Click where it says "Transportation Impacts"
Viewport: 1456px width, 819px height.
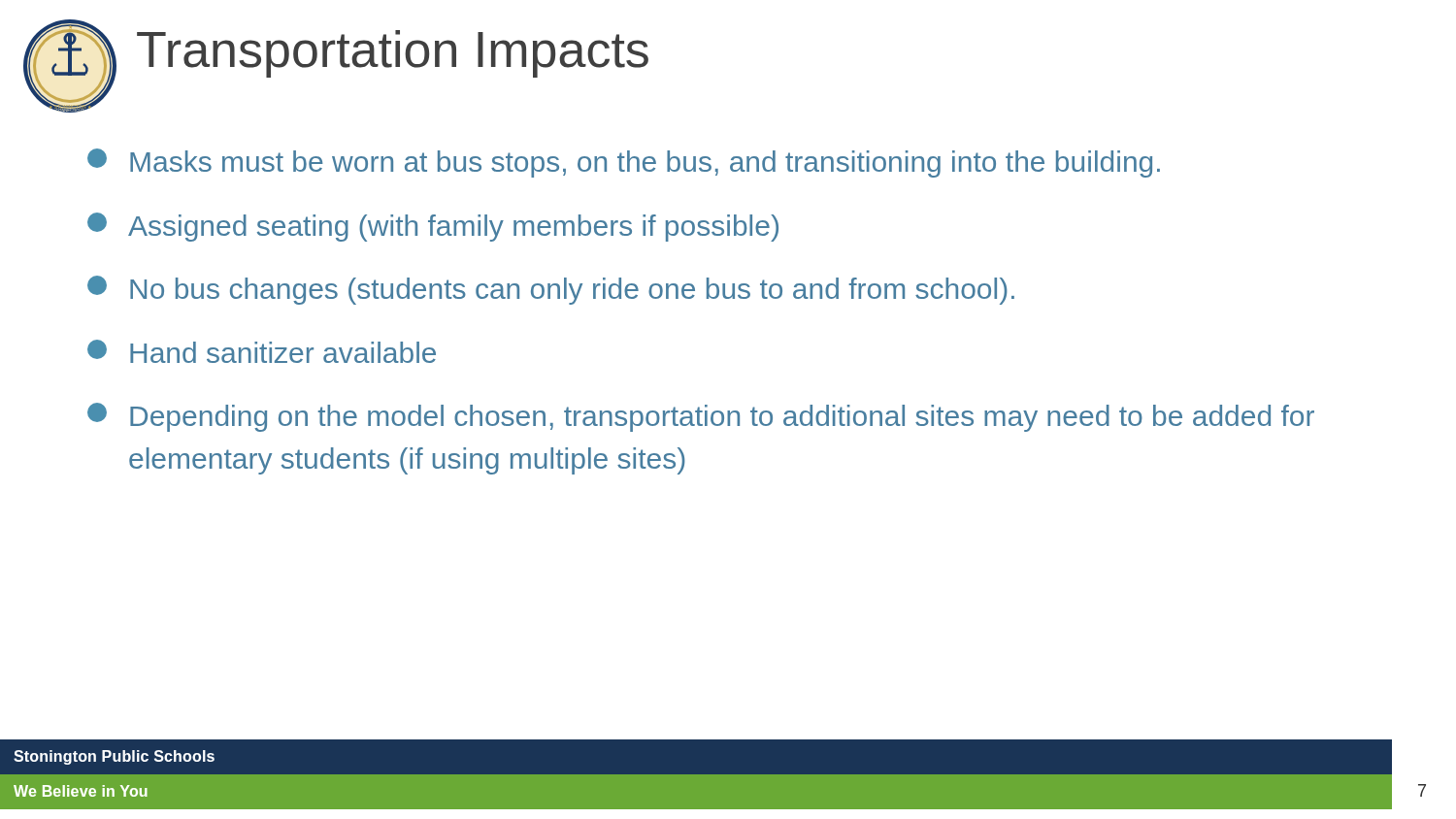(x=393, y=50)
